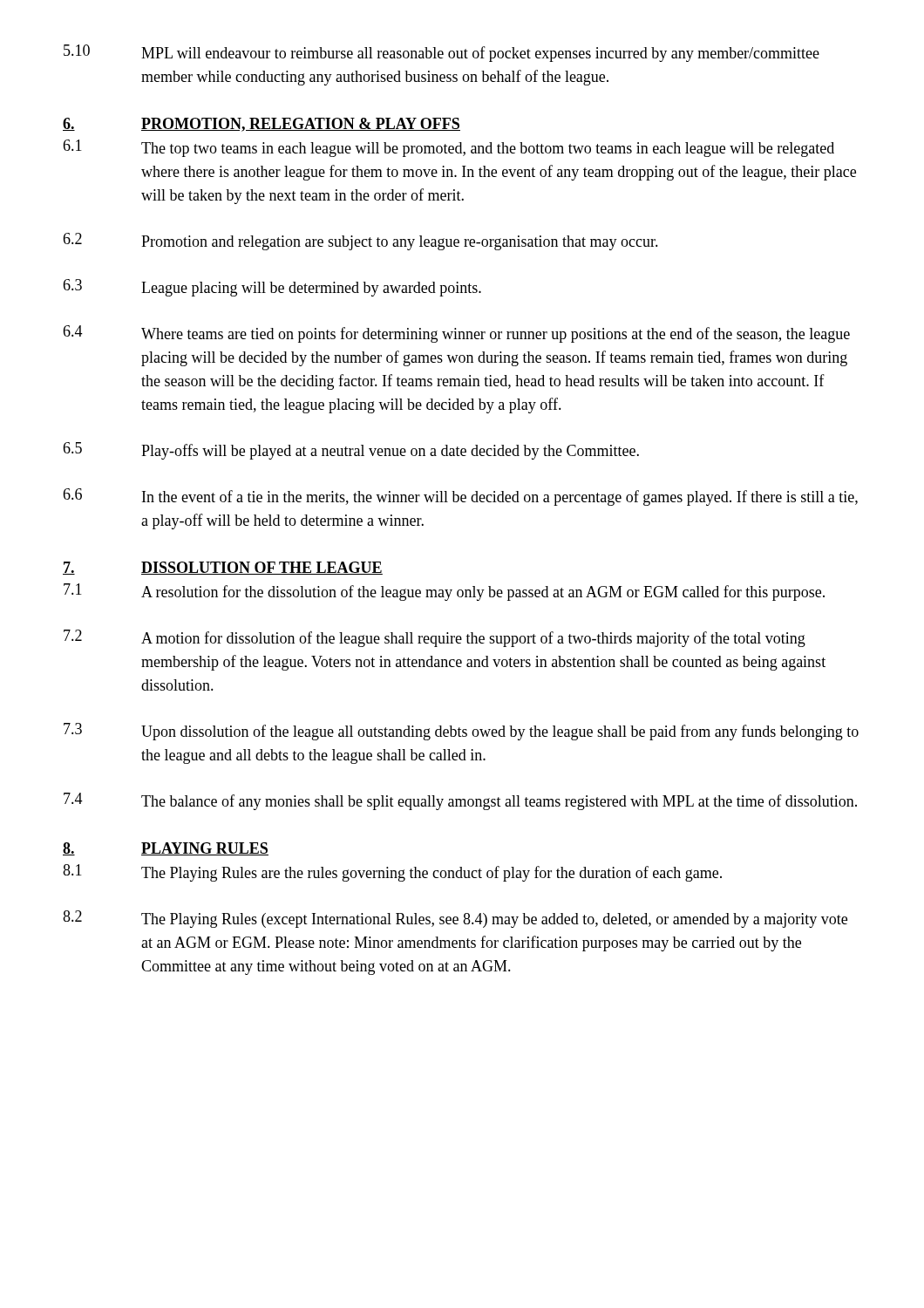Find the block on this page that starts "6.3 League placing"
Viewport: 924px width, 1308px height.
462,288
